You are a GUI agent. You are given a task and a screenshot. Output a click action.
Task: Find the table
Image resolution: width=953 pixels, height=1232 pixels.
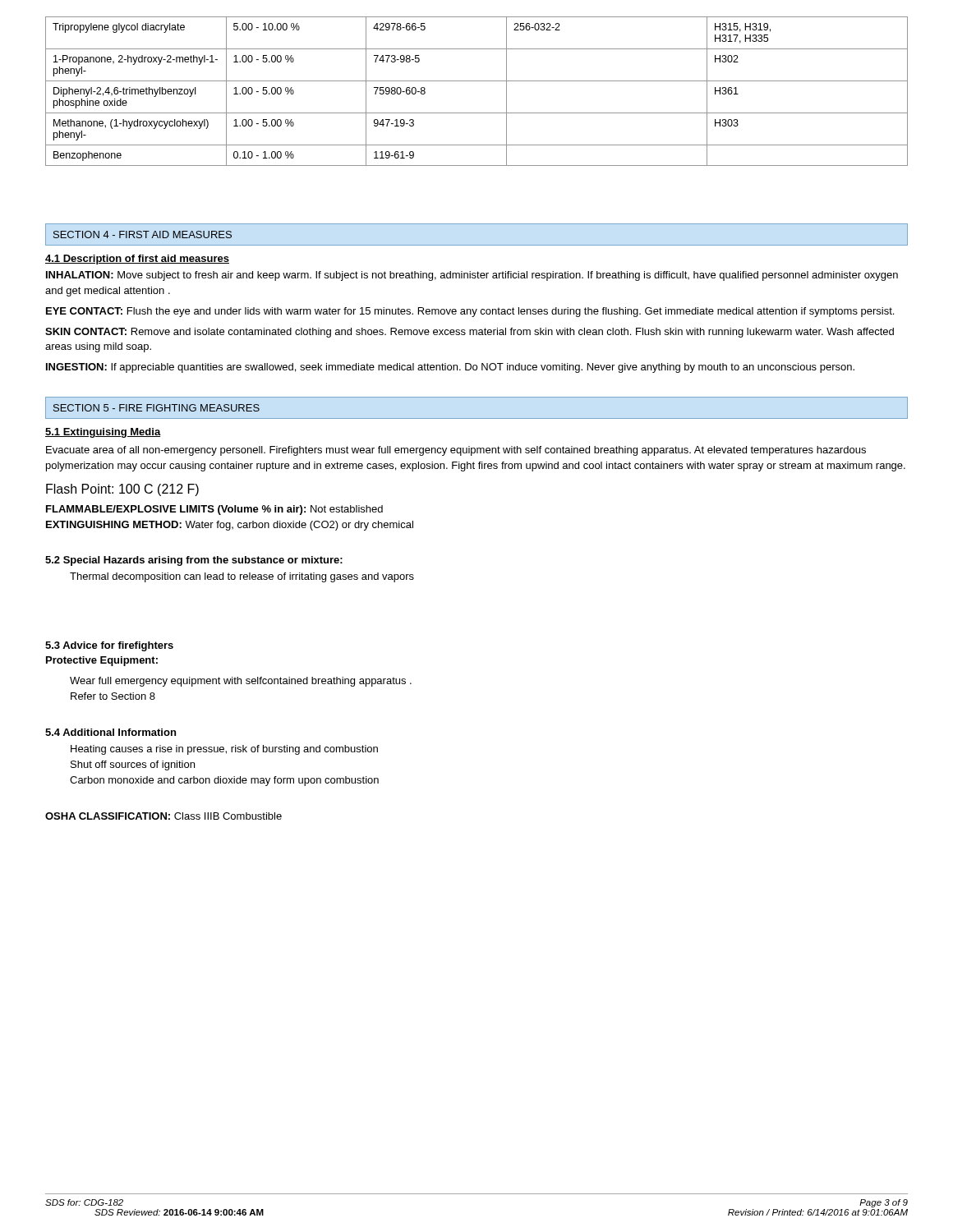pos(476,91)
